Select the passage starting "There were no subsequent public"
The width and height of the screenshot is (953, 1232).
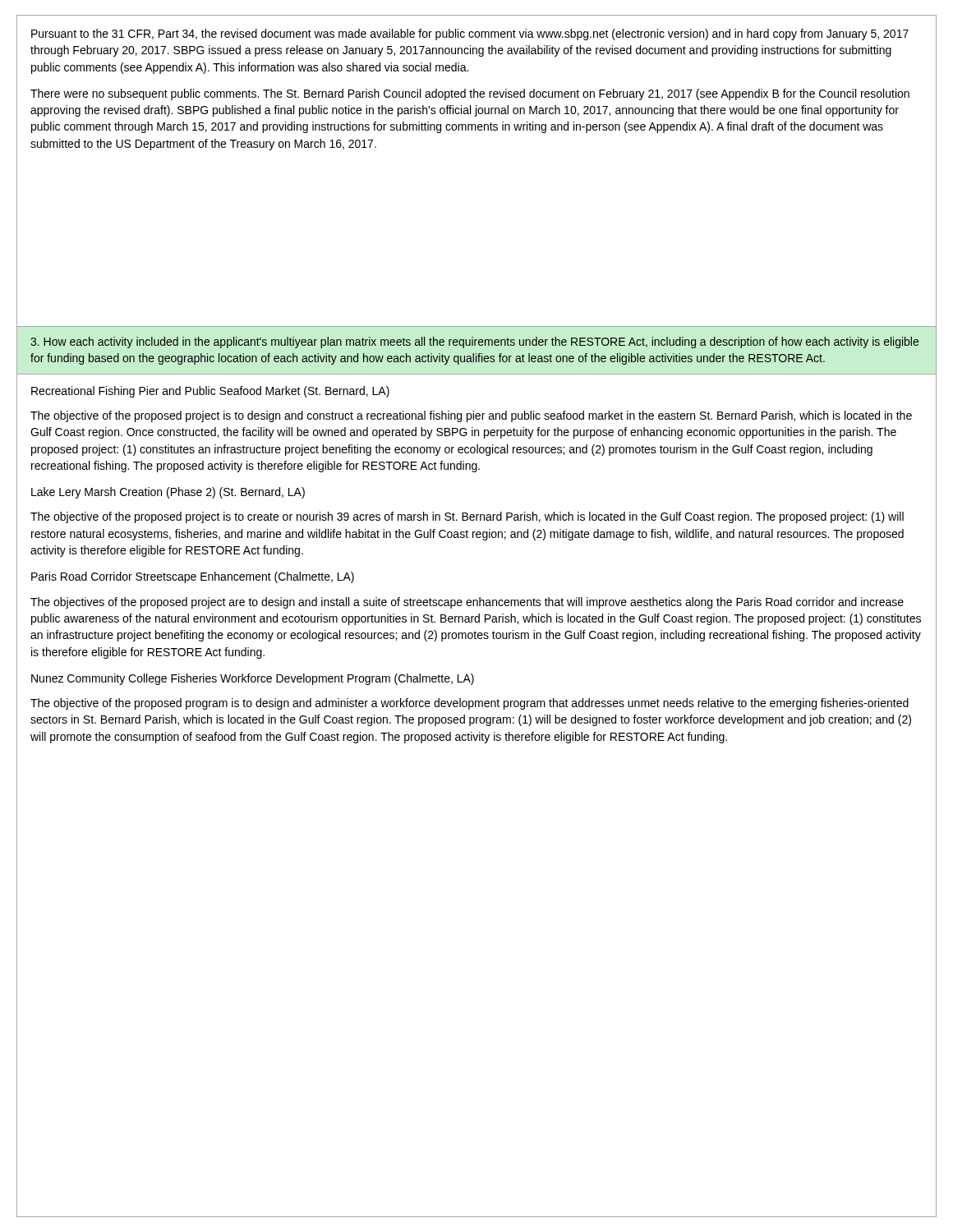coord(476,119)
